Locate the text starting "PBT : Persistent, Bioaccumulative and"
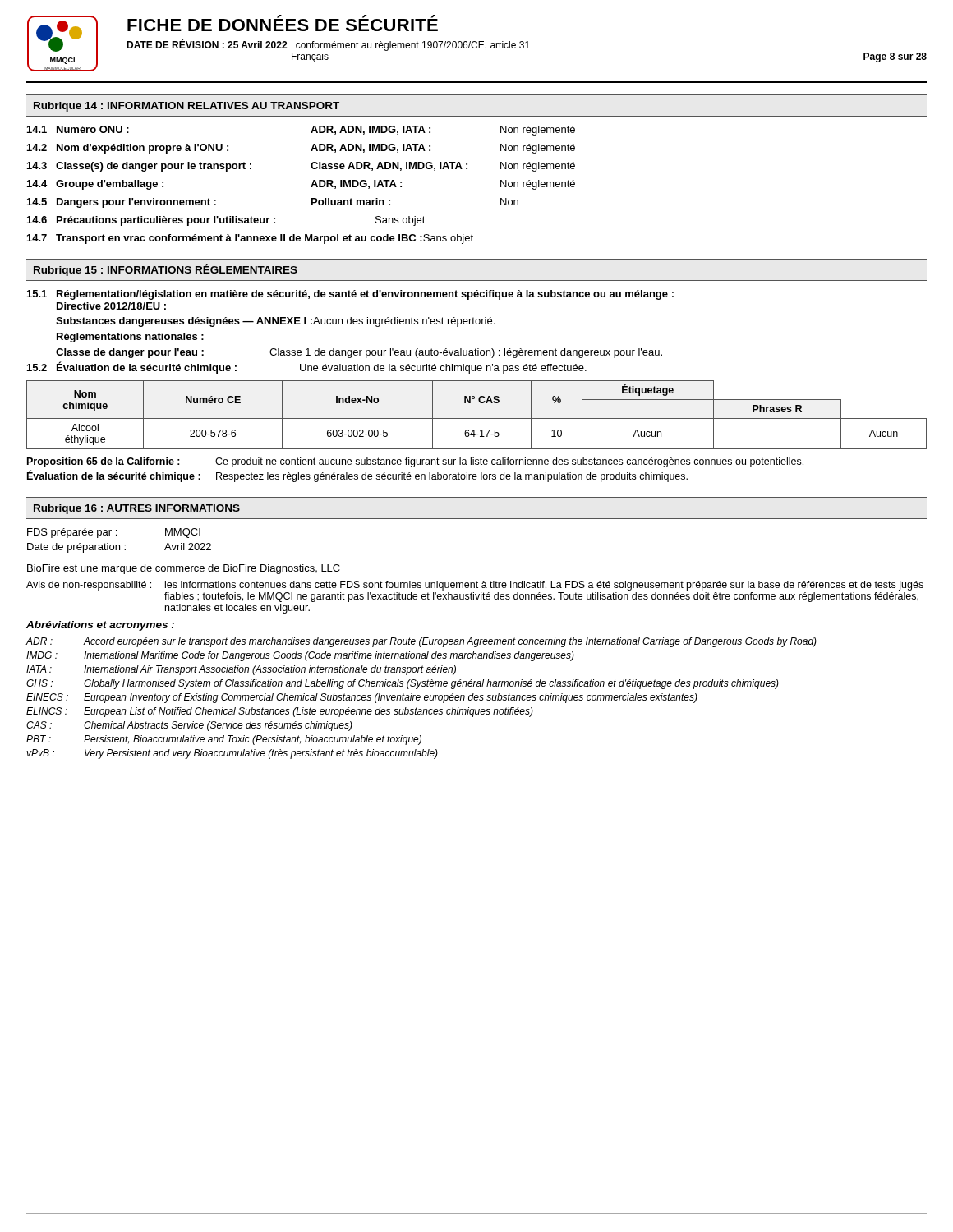953x1232 pixels. [x=224, y=740]
